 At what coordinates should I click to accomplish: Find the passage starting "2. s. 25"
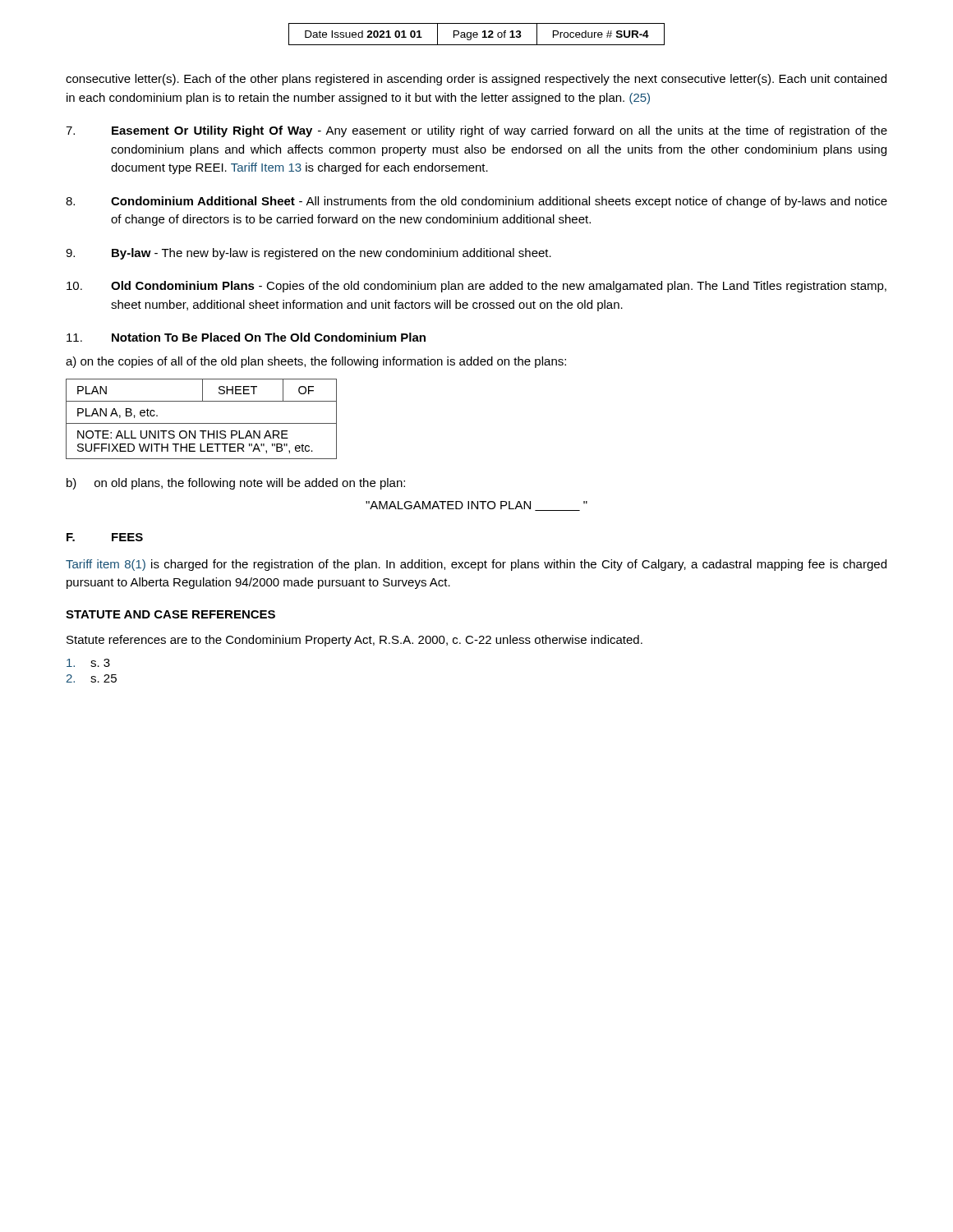pyautogui.click(x=91, y=678)
